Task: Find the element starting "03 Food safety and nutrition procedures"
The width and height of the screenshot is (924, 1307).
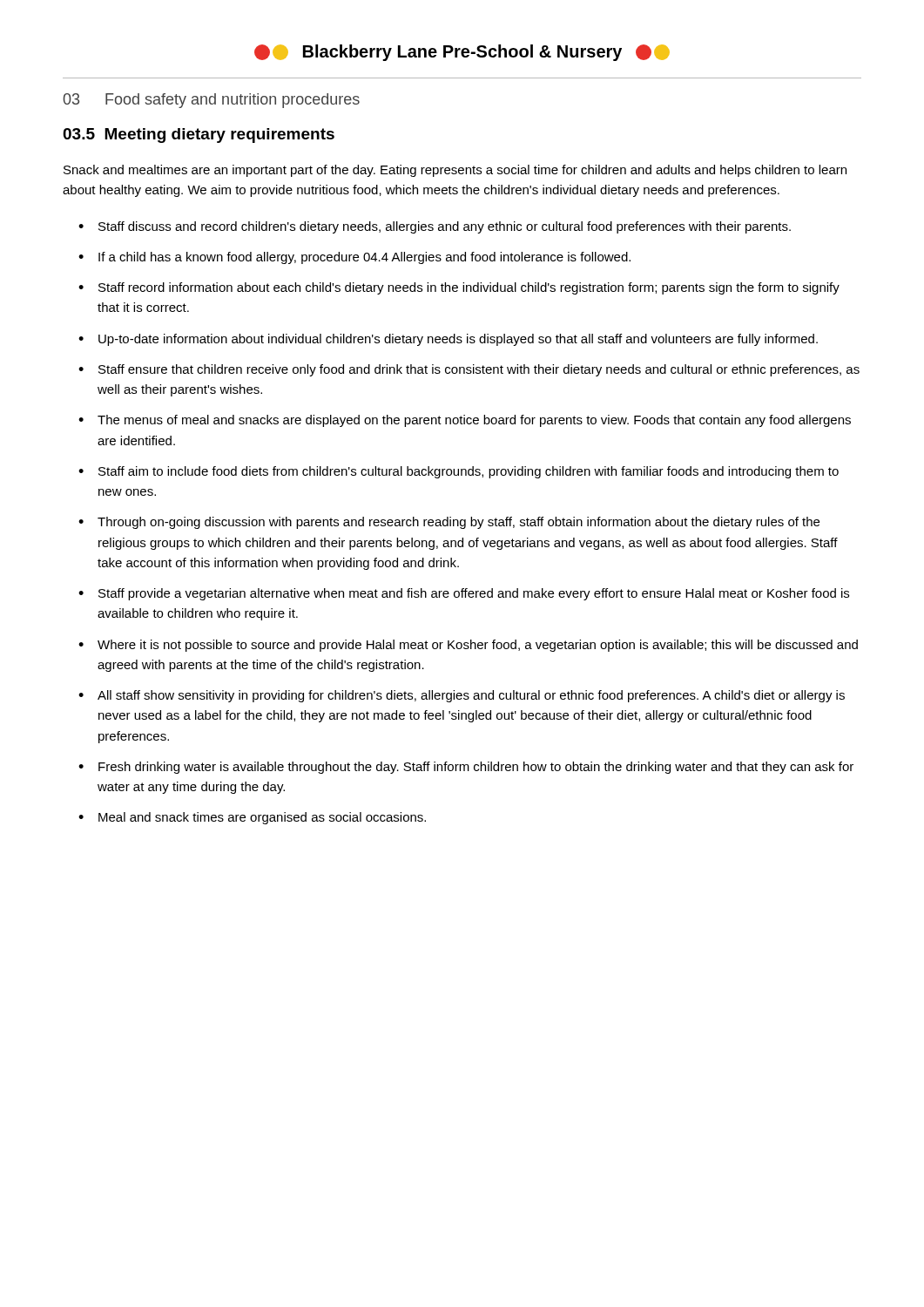Action: tap(211, 100)
